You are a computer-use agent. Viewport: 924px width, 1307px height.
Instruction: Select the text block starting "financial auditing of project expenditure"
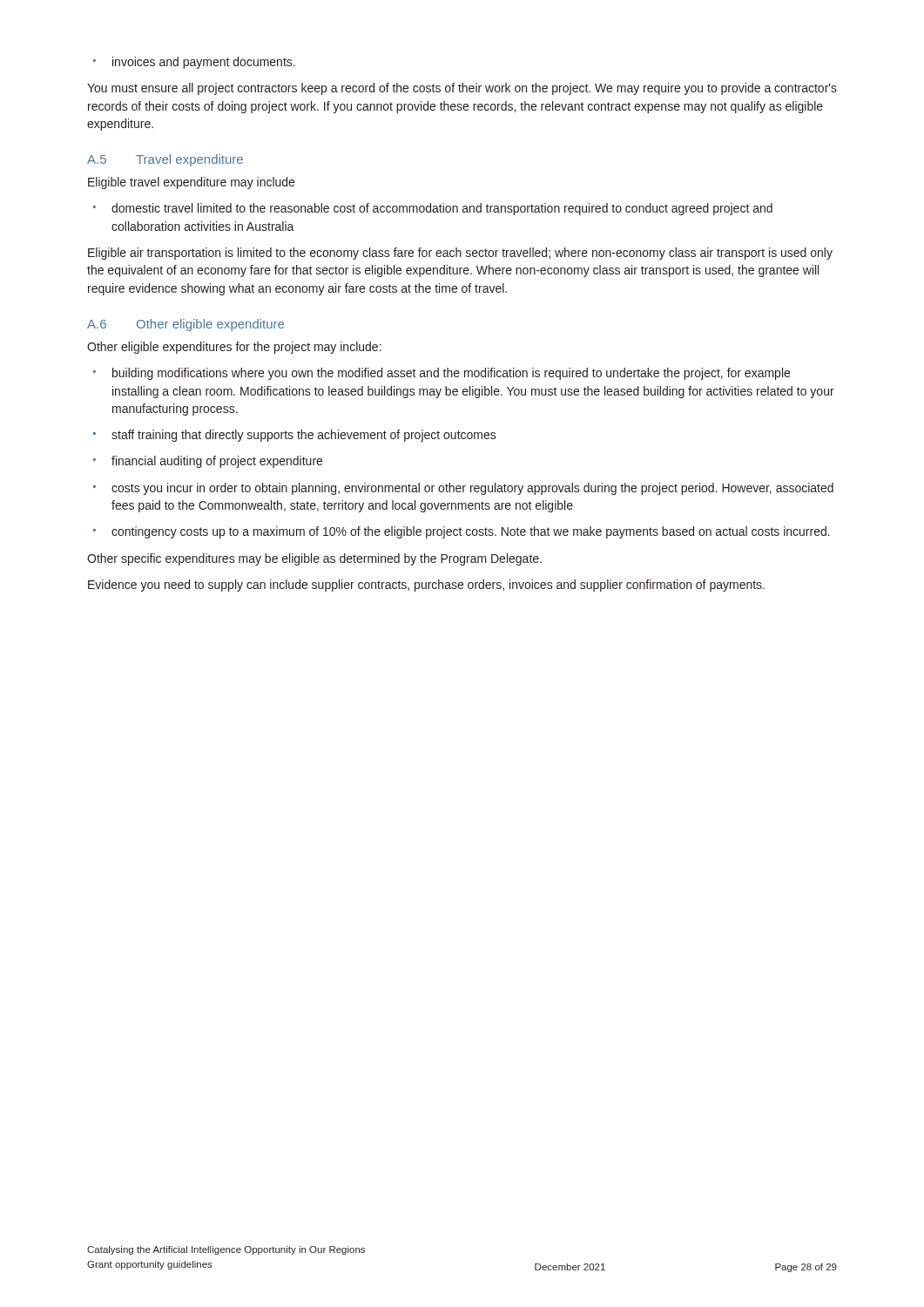[x=208, y=462]
